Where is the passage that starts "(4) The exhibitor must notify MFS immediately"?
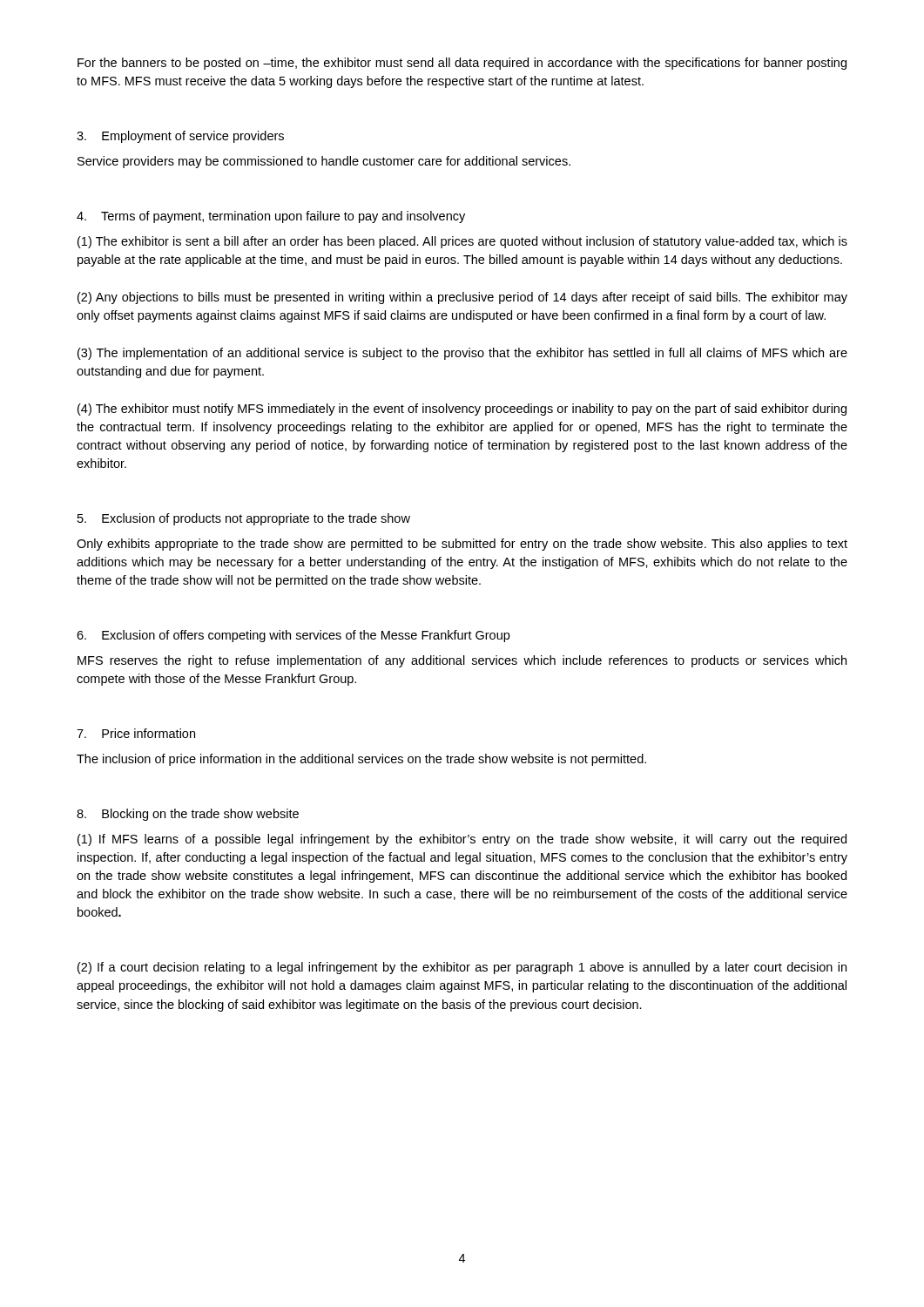Image resolution: width=924 pixels, height=1307 pixels. tap(462, 436)
